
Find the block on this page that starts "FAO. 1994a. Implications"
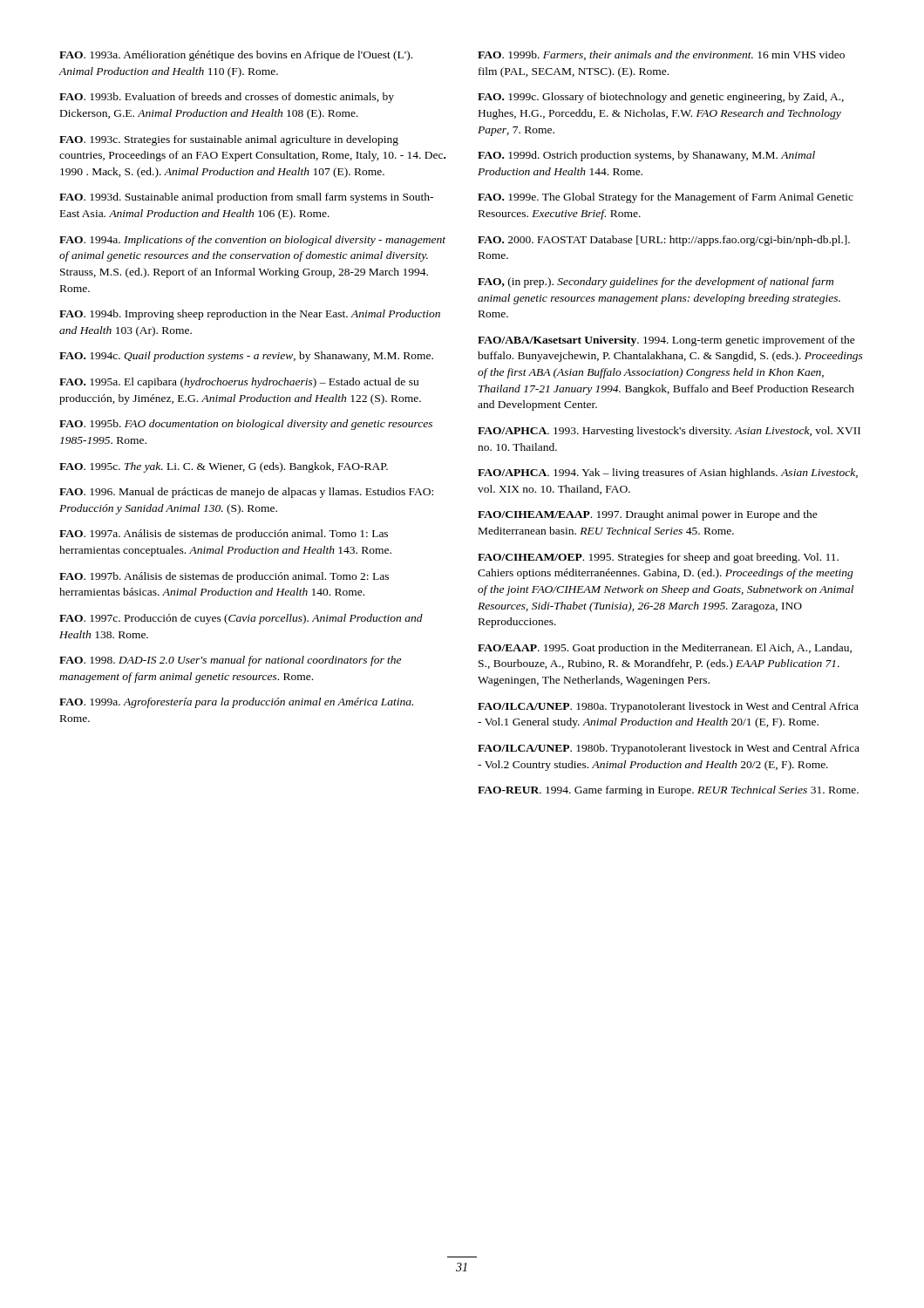[x=253, y=264]
